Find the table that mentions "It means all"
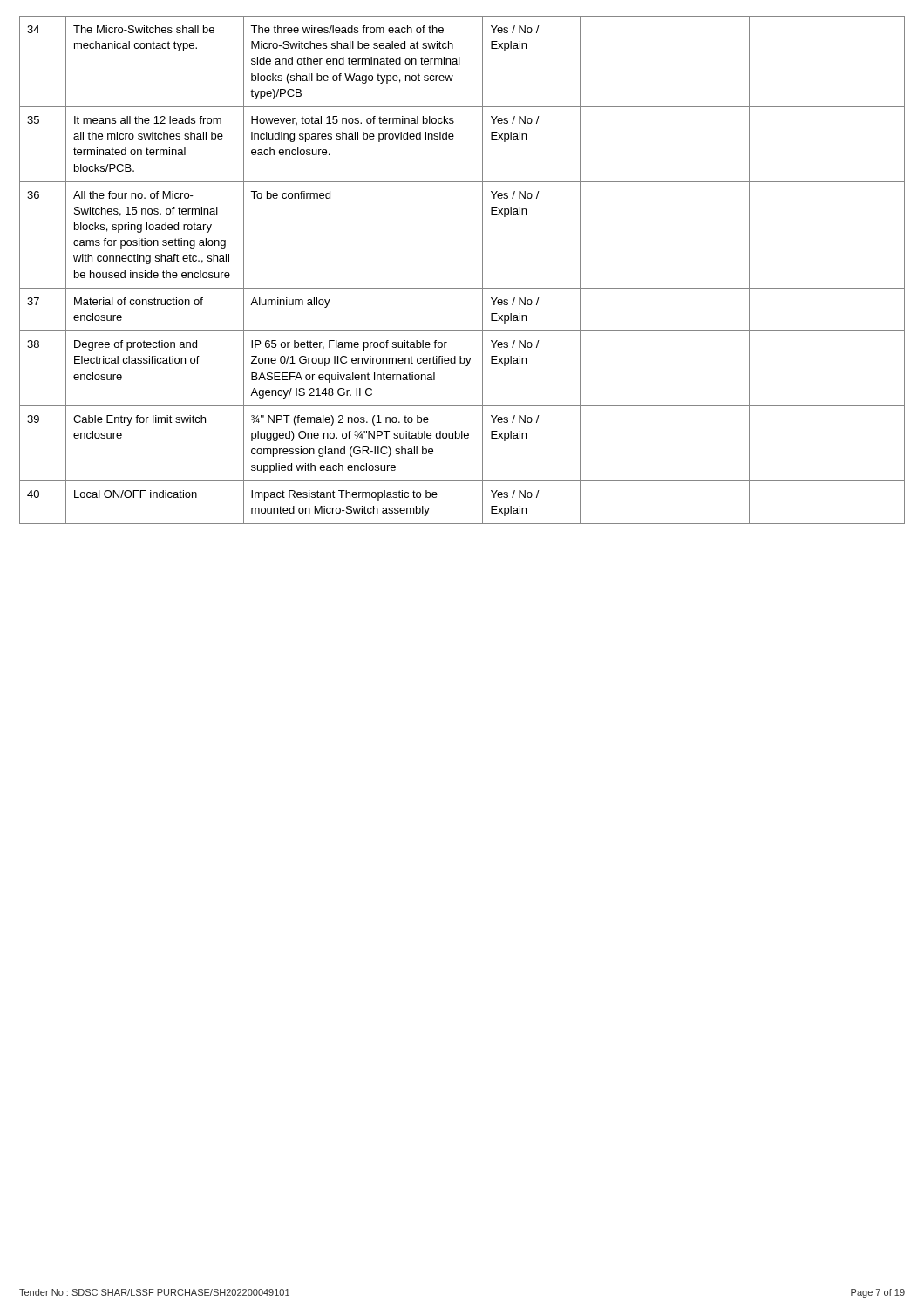The width and height of the screenshot is (924, 1308). click(462, 270)
